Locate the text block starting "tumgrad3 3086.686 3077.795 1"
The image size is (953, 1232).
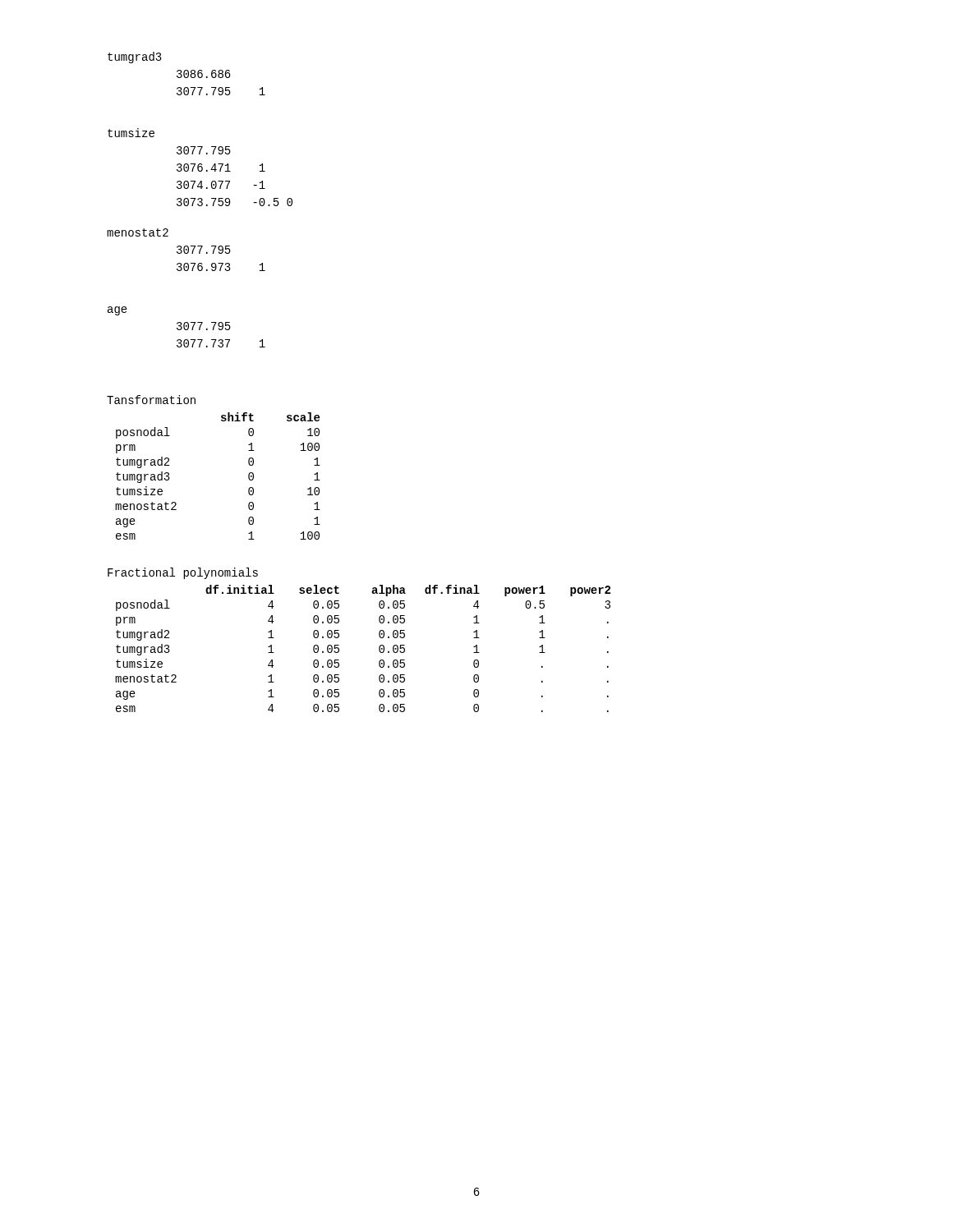[186, 75]
